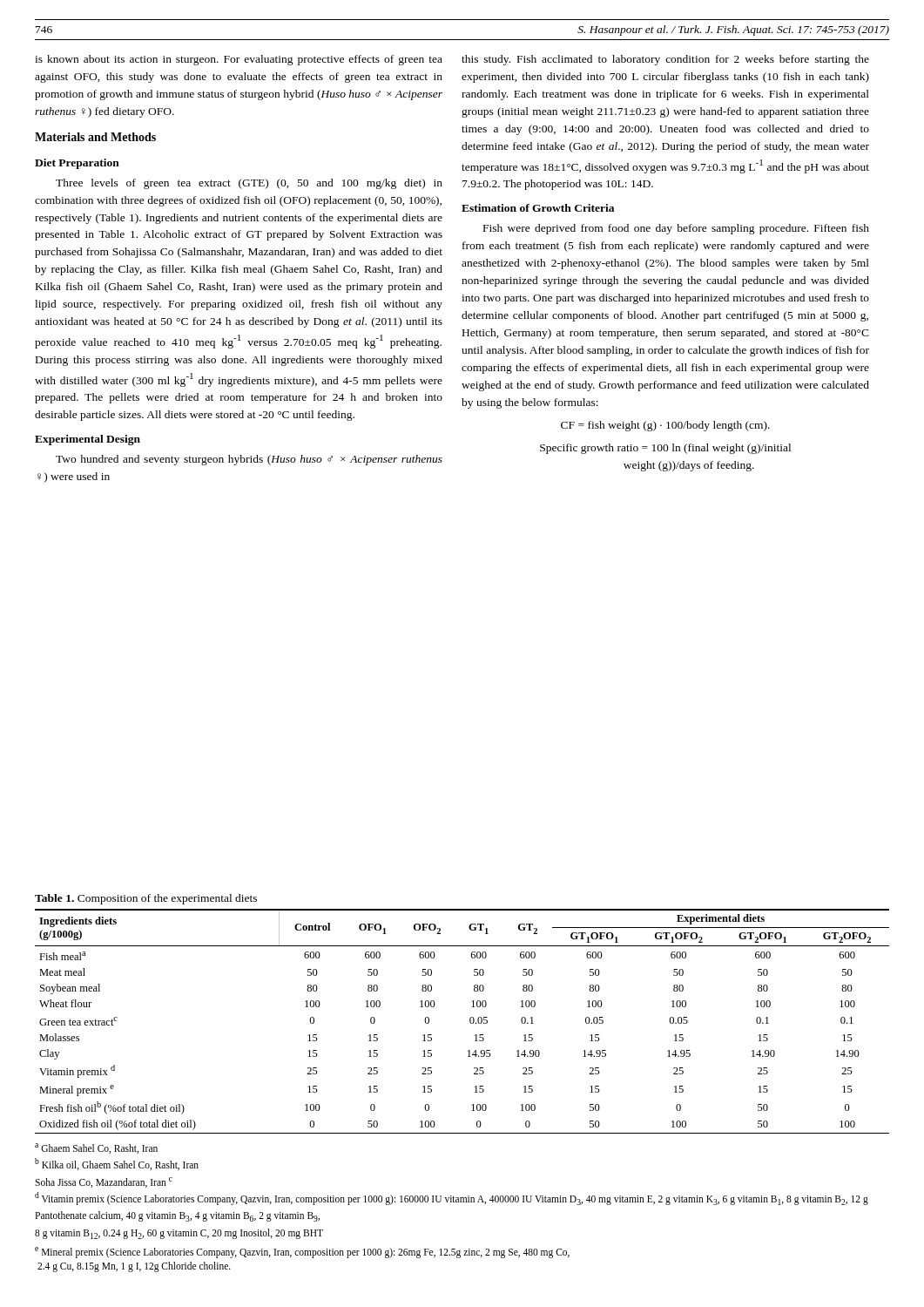The width and height of the screenshot is (924, 1307).
Task: Point to the text block starting "CF = fish weight (g) · 100/body"
Action: click(665, 425)
